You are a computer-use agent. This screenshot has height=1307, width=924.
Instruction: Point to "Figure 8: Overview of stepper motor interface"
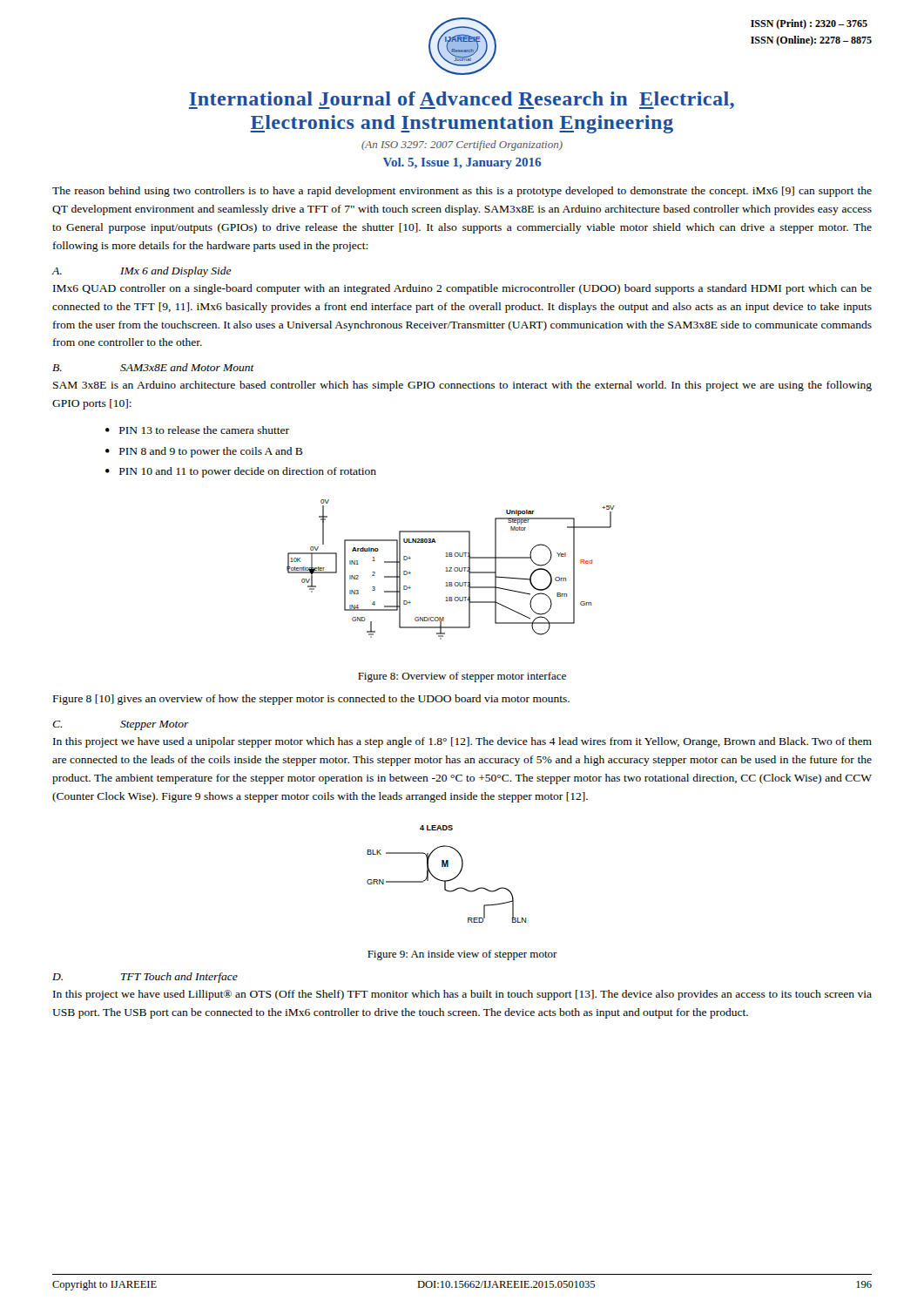tap(462, 676)
